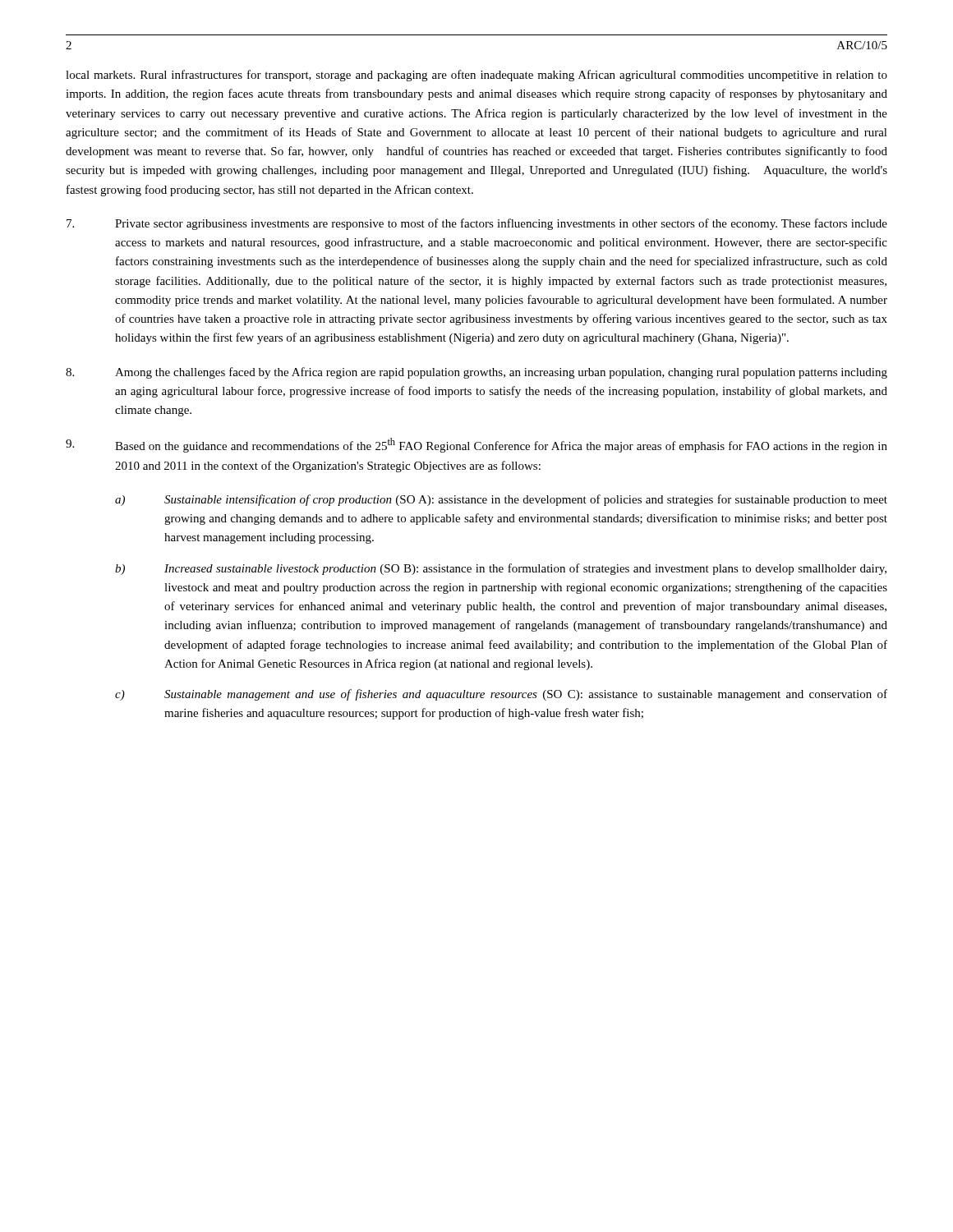Point to the region starting "a) Sustainable intensification of"
Viewport: 953px width, 1232px height.
tap(501, 519)
